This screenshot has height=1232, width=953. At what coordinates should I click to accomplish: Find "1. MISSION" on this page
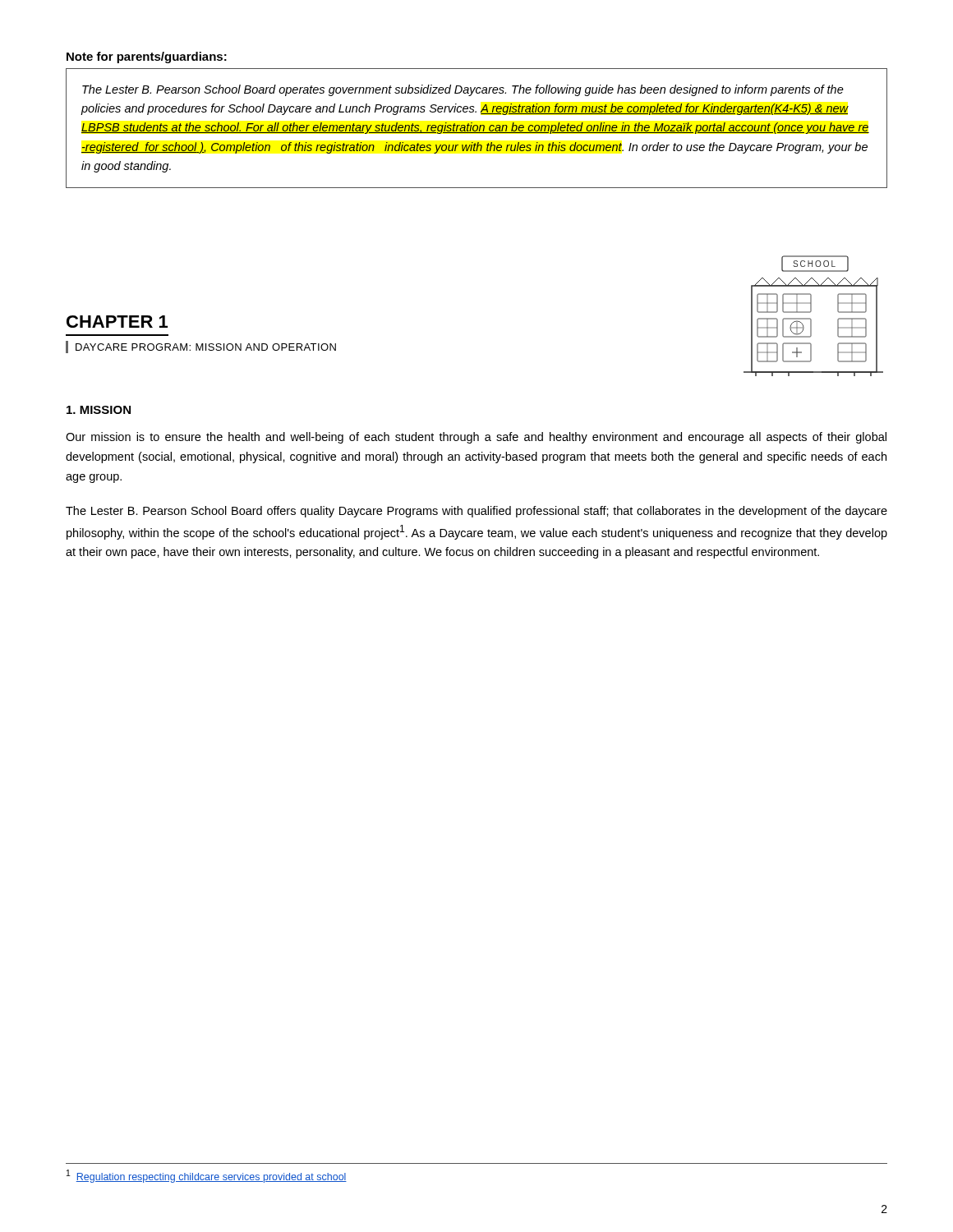pyautogui.click(x=99, y=409)
